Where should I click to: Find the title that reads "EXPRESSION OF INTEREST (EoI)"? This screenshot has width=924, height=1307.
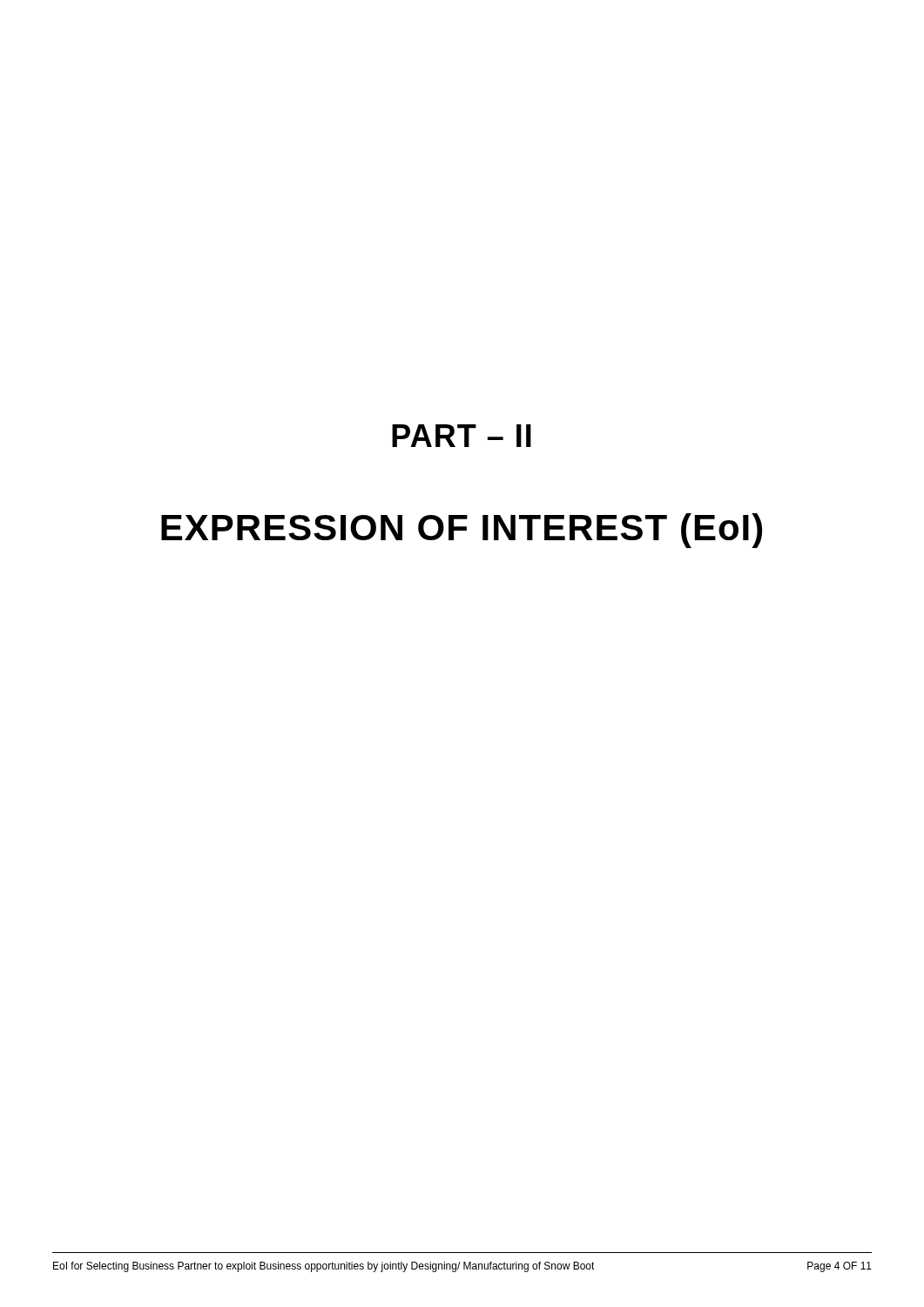[x=462, y=528]
